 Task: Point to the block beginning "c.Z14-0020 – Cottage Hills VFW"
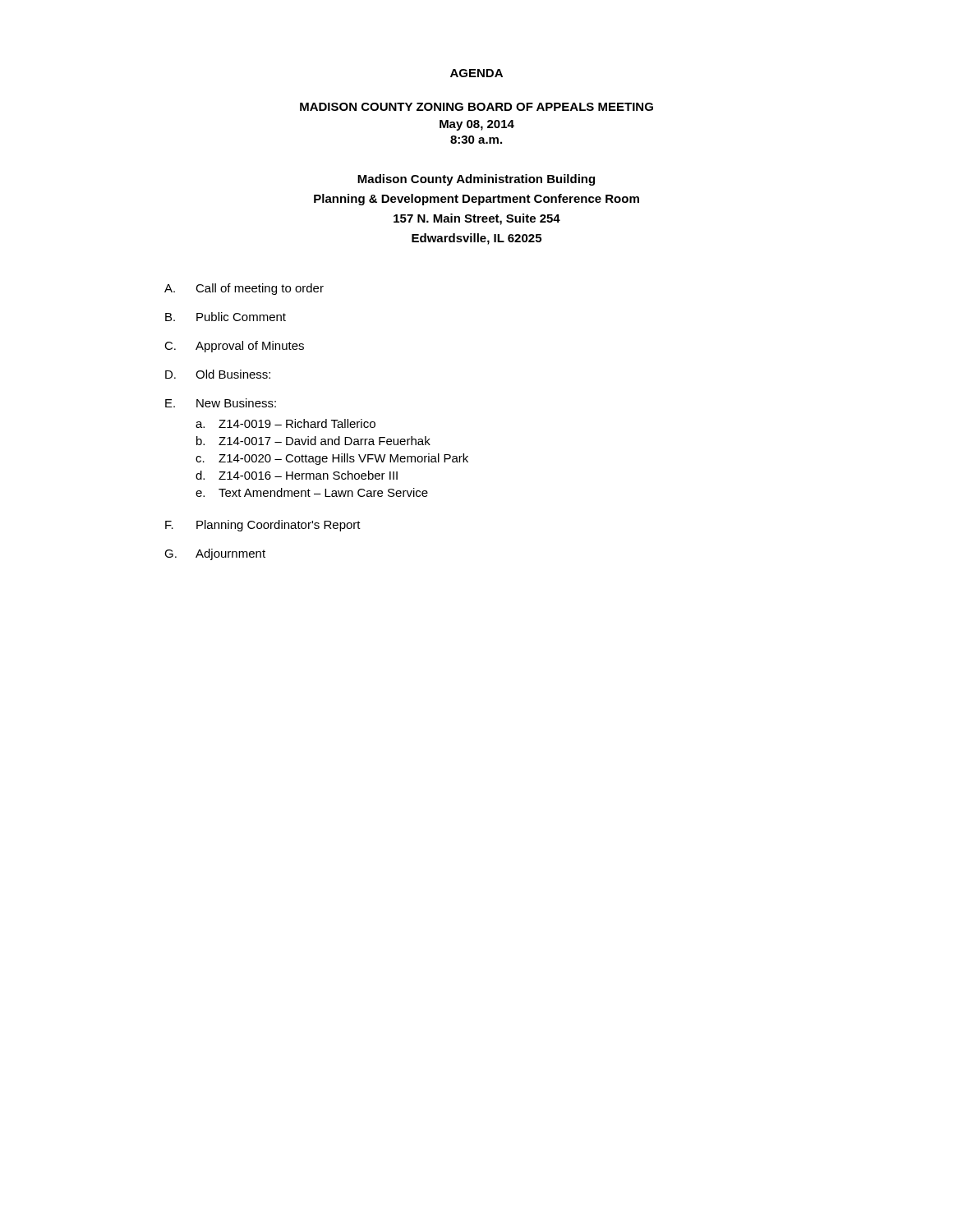332,458
